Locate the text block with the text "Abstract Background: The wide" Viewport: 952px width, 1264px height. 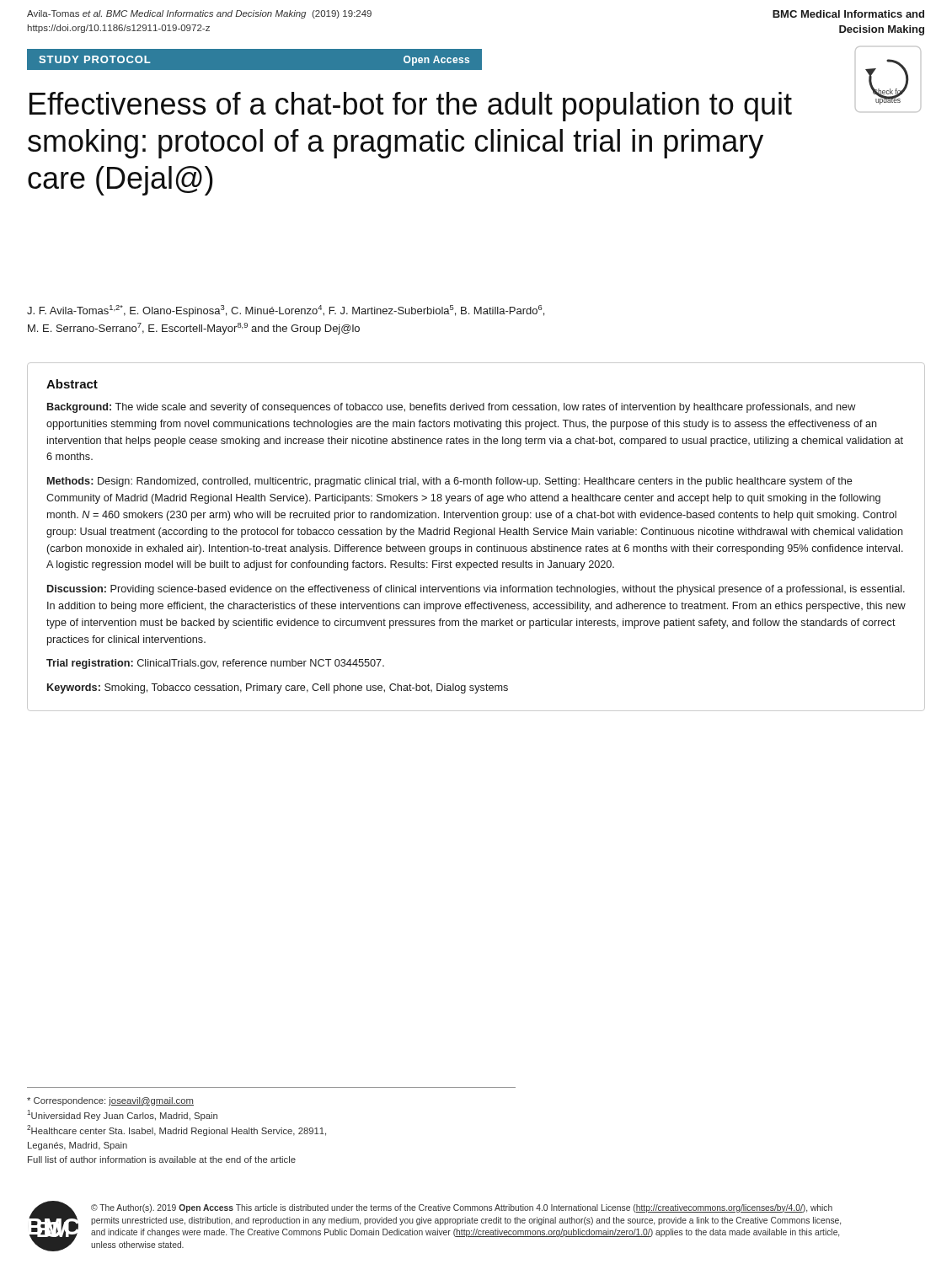point(476,537)
